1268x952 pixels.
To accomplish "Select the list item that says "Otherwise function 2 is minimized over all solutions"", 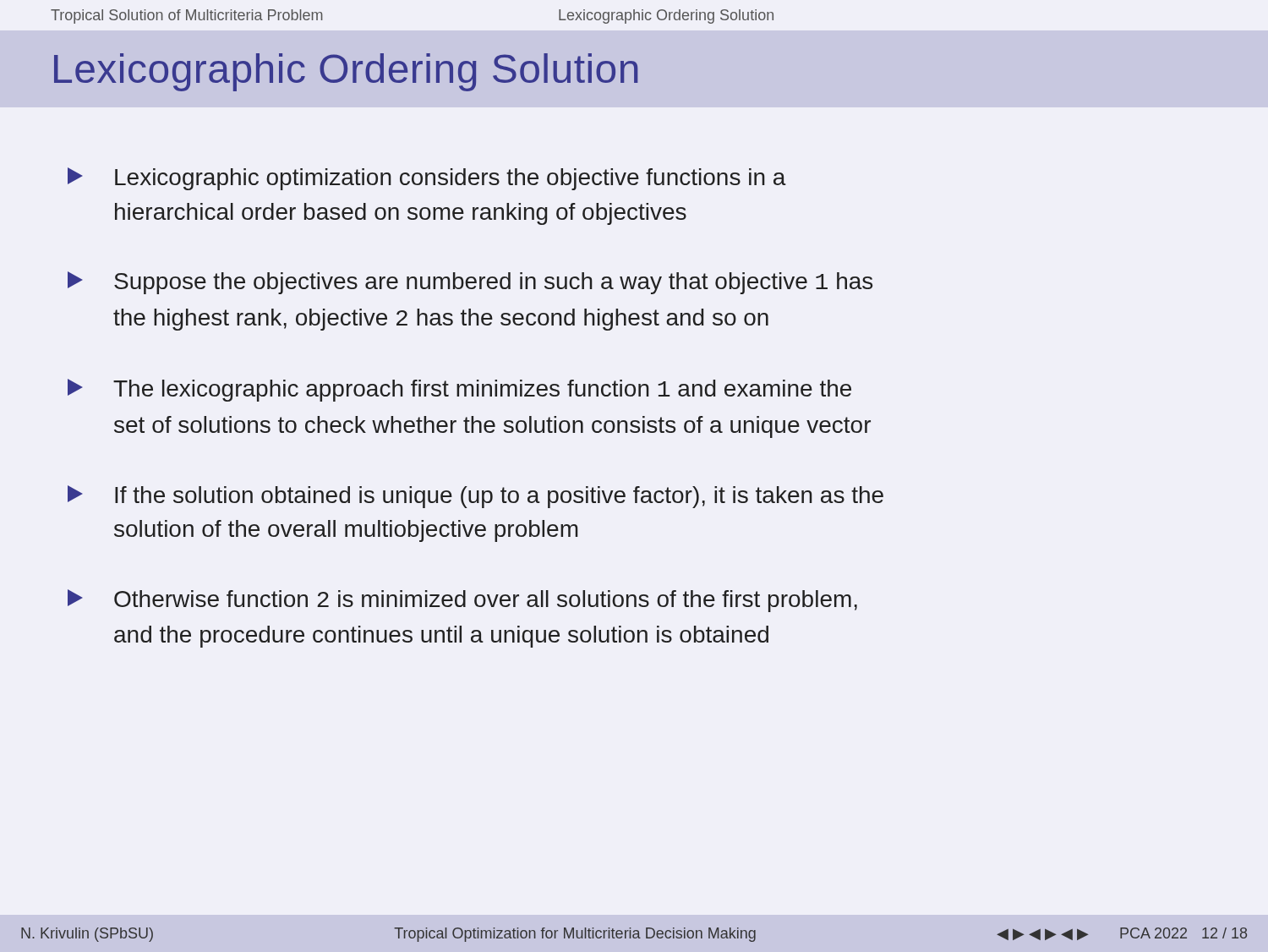I will 463,618.
